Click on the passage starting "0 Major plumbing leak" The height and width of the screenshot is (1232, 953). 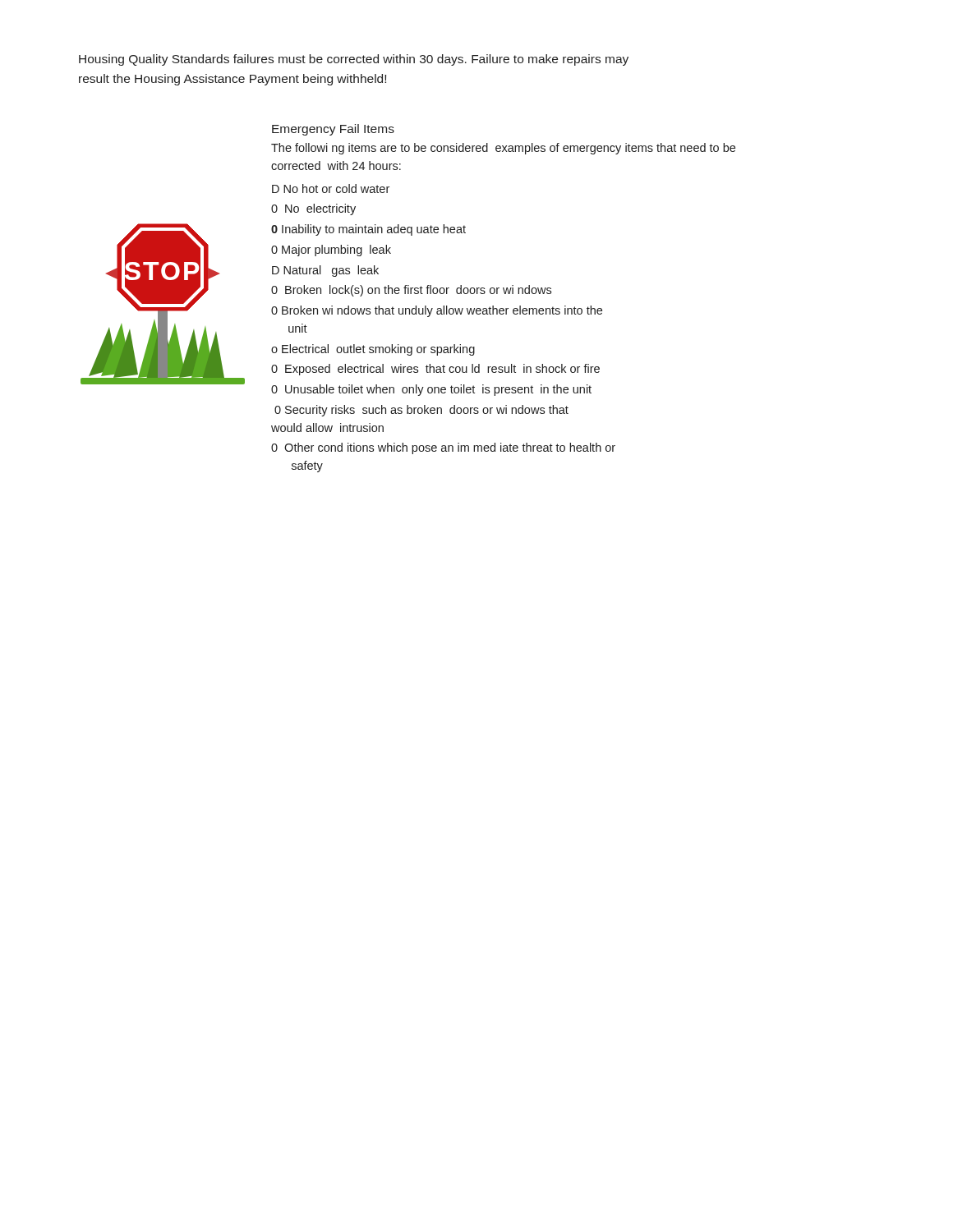[x=331, y=249]
